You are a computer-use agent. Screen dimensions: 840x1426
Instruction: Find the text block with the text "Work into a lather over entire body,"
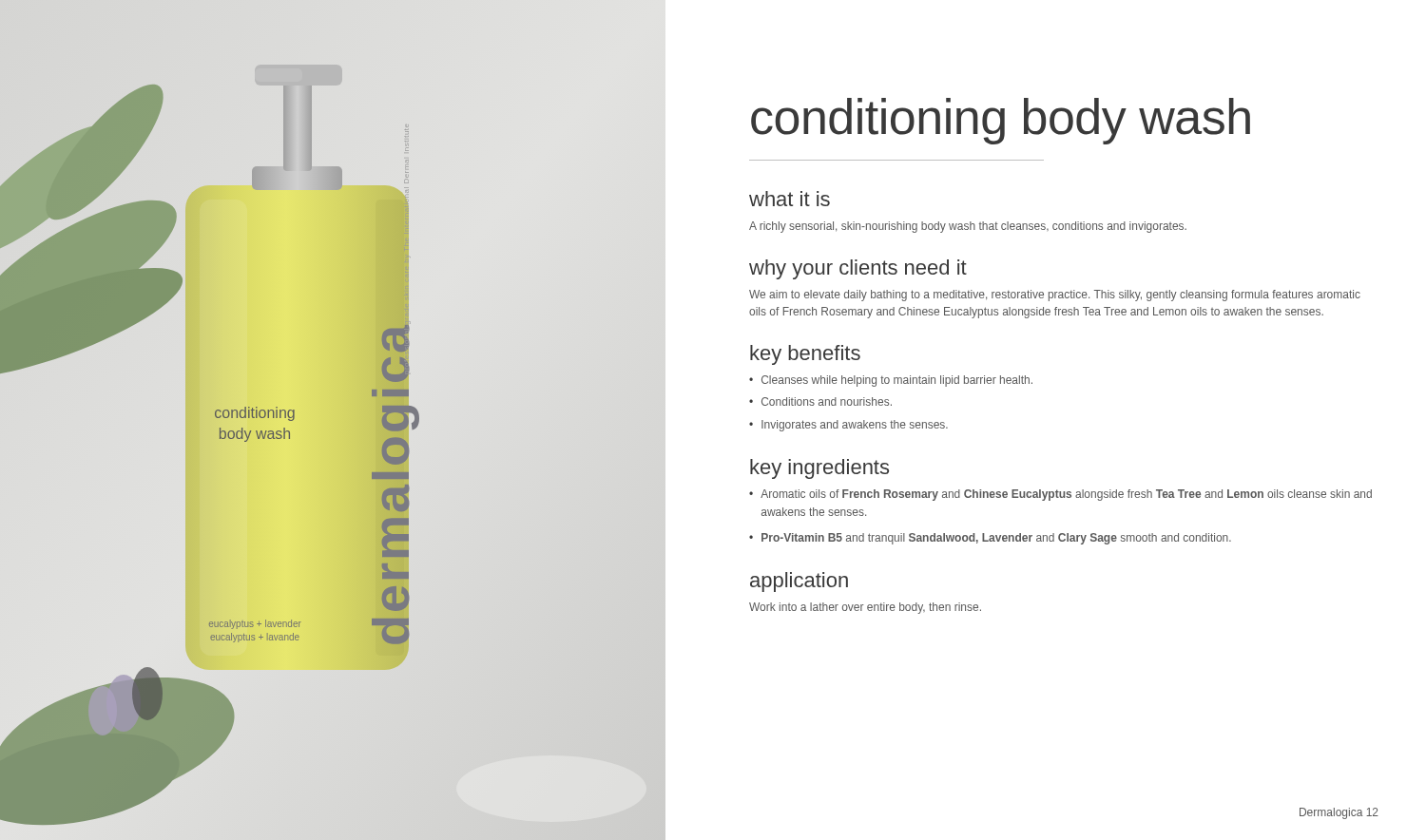tap(866, 607)
